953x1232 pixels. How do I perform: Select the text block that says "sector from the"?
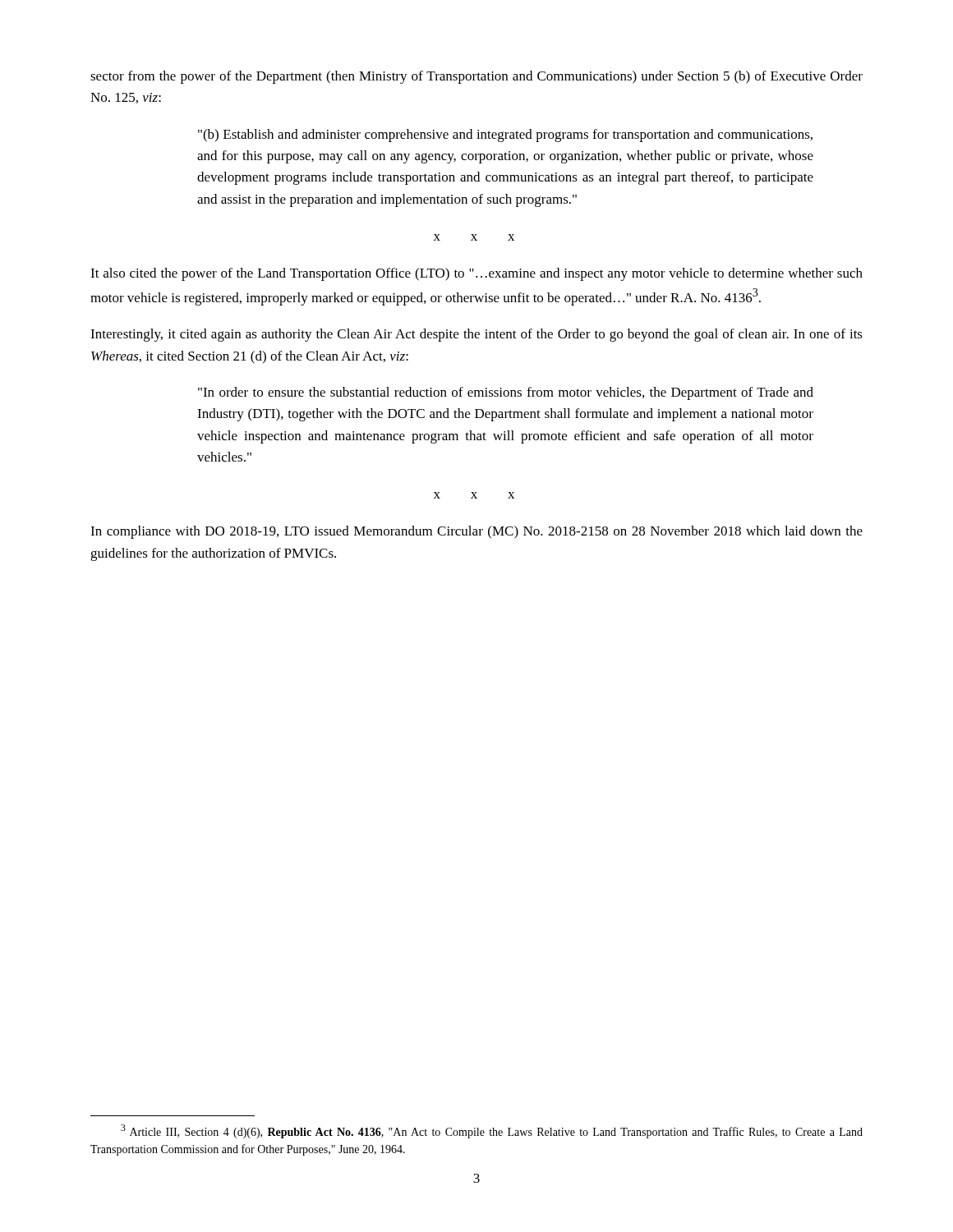(x=476, y=87)
